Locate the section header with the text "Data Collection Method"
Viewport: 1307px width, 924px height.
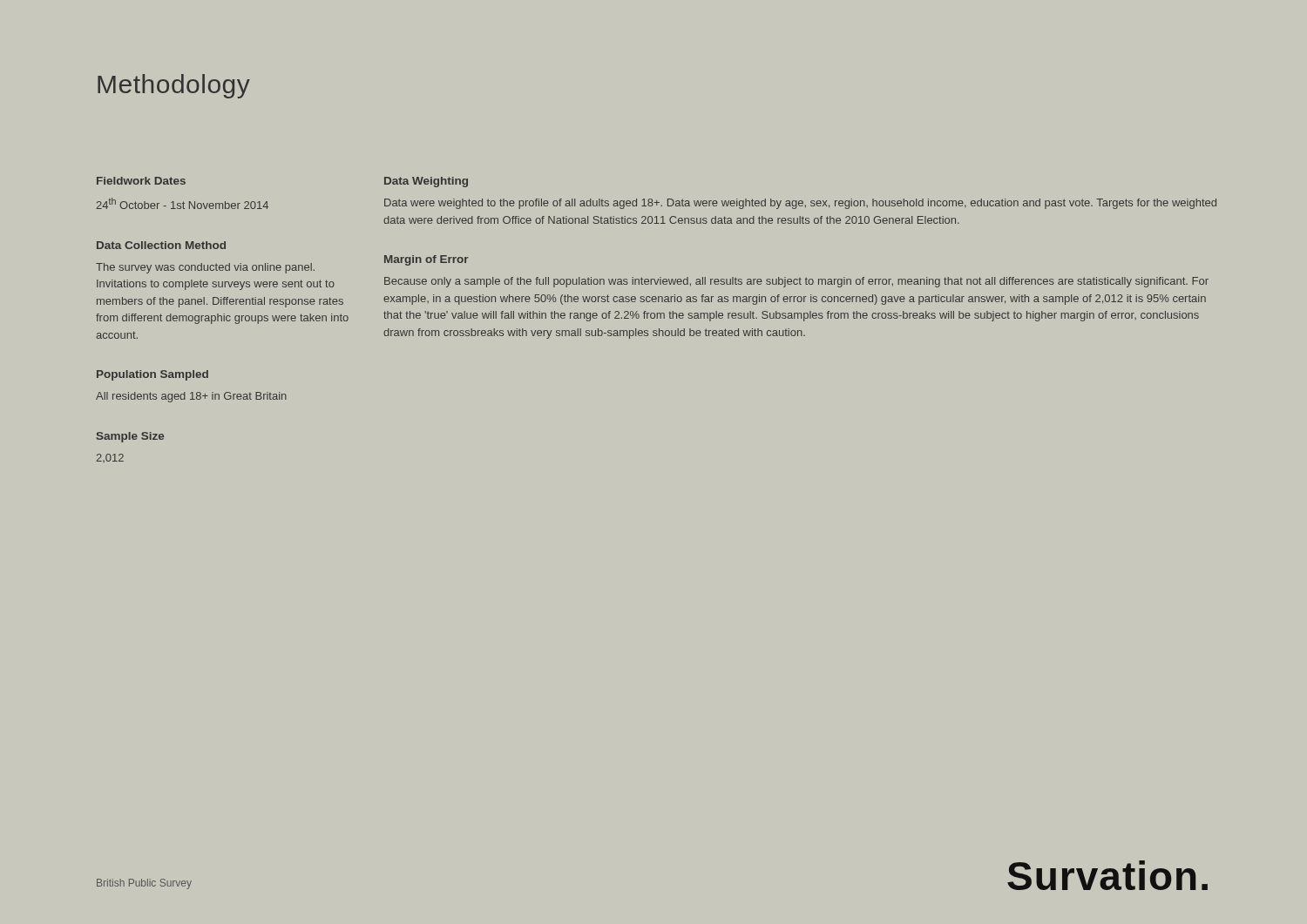coord(224,245)
